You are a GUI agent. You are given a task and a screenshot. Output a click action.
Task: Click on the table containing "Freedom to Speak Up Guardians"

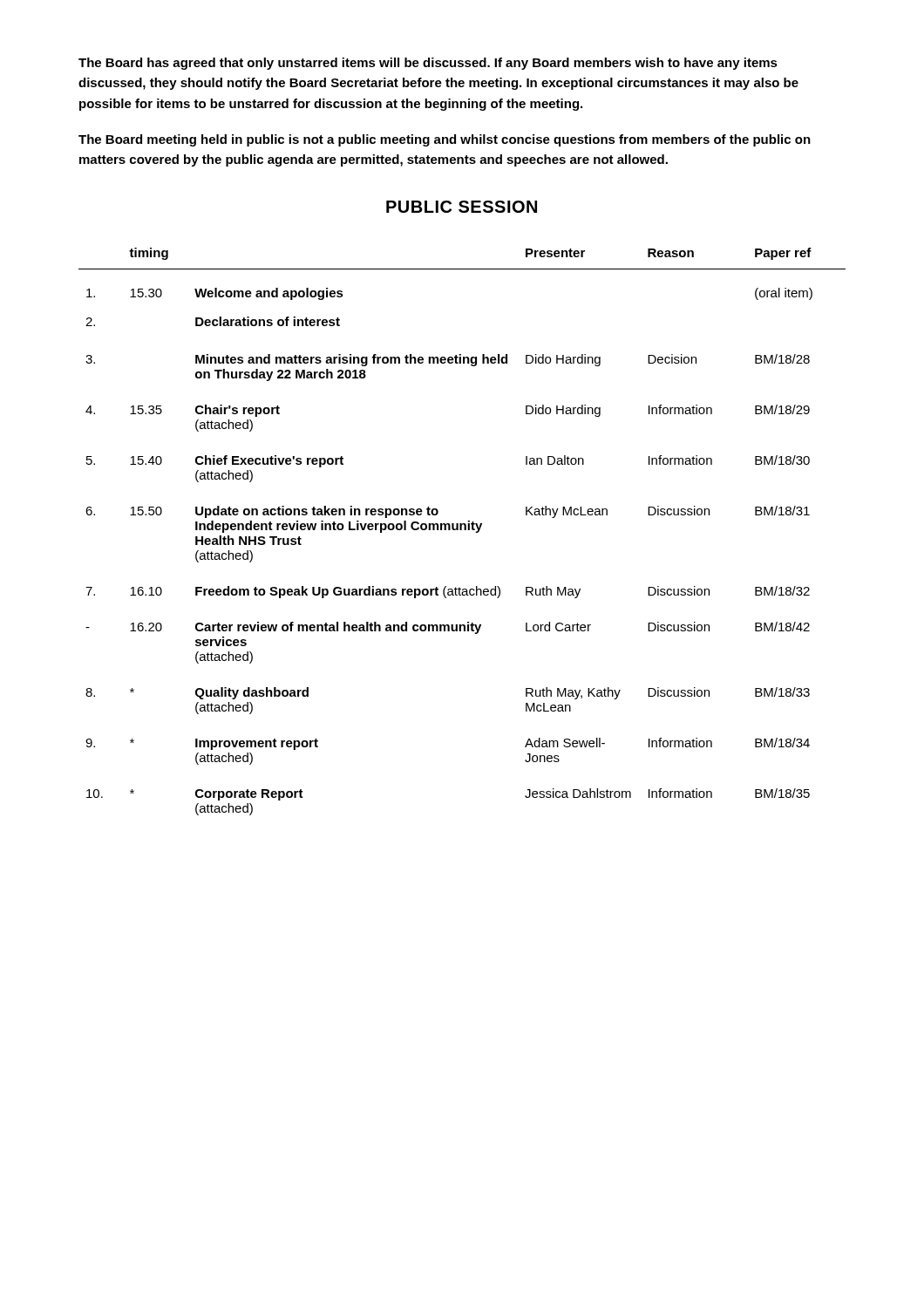pos(462,533)
